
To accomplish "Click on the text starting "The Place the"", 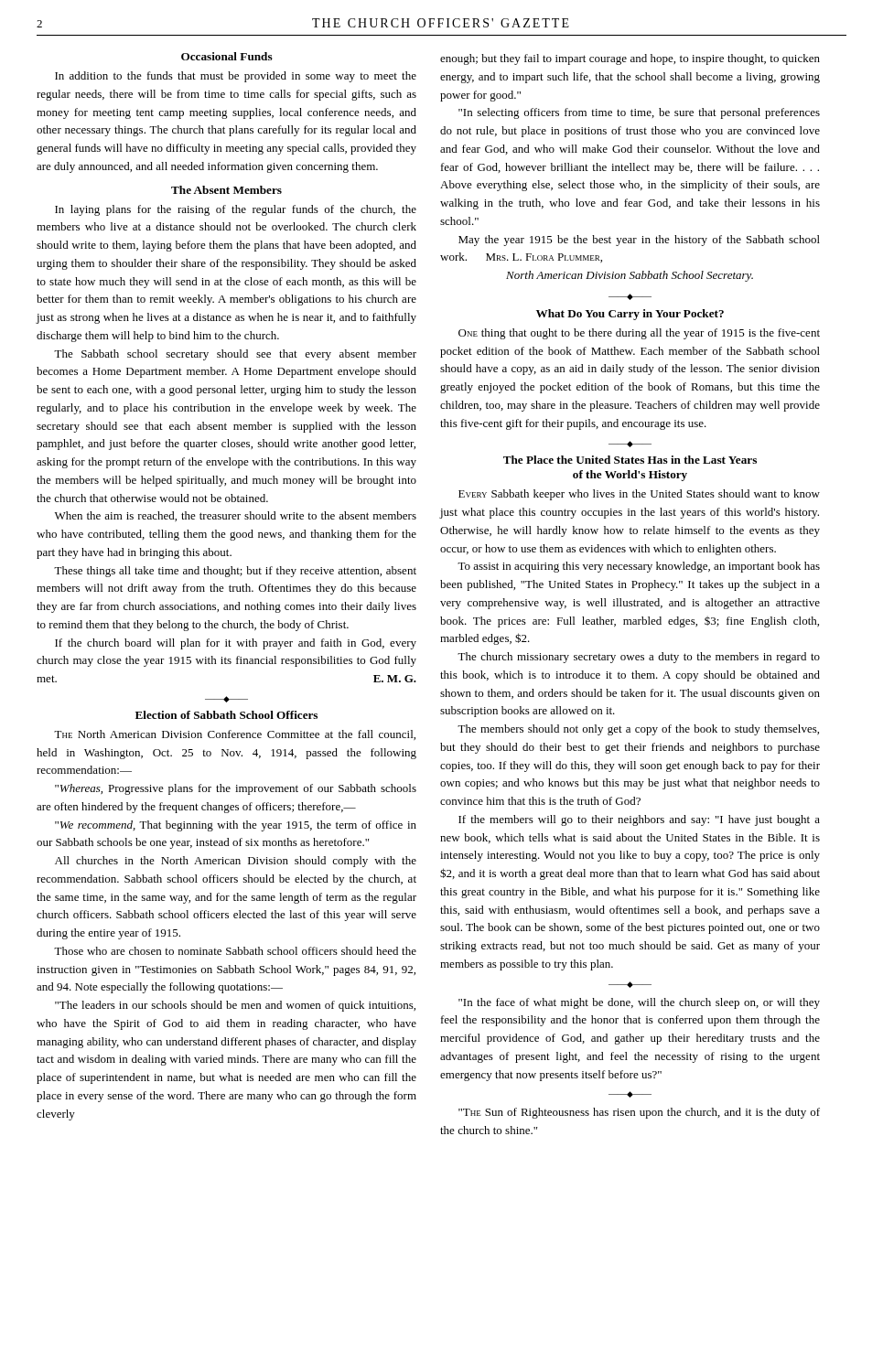I will point(630,467).
